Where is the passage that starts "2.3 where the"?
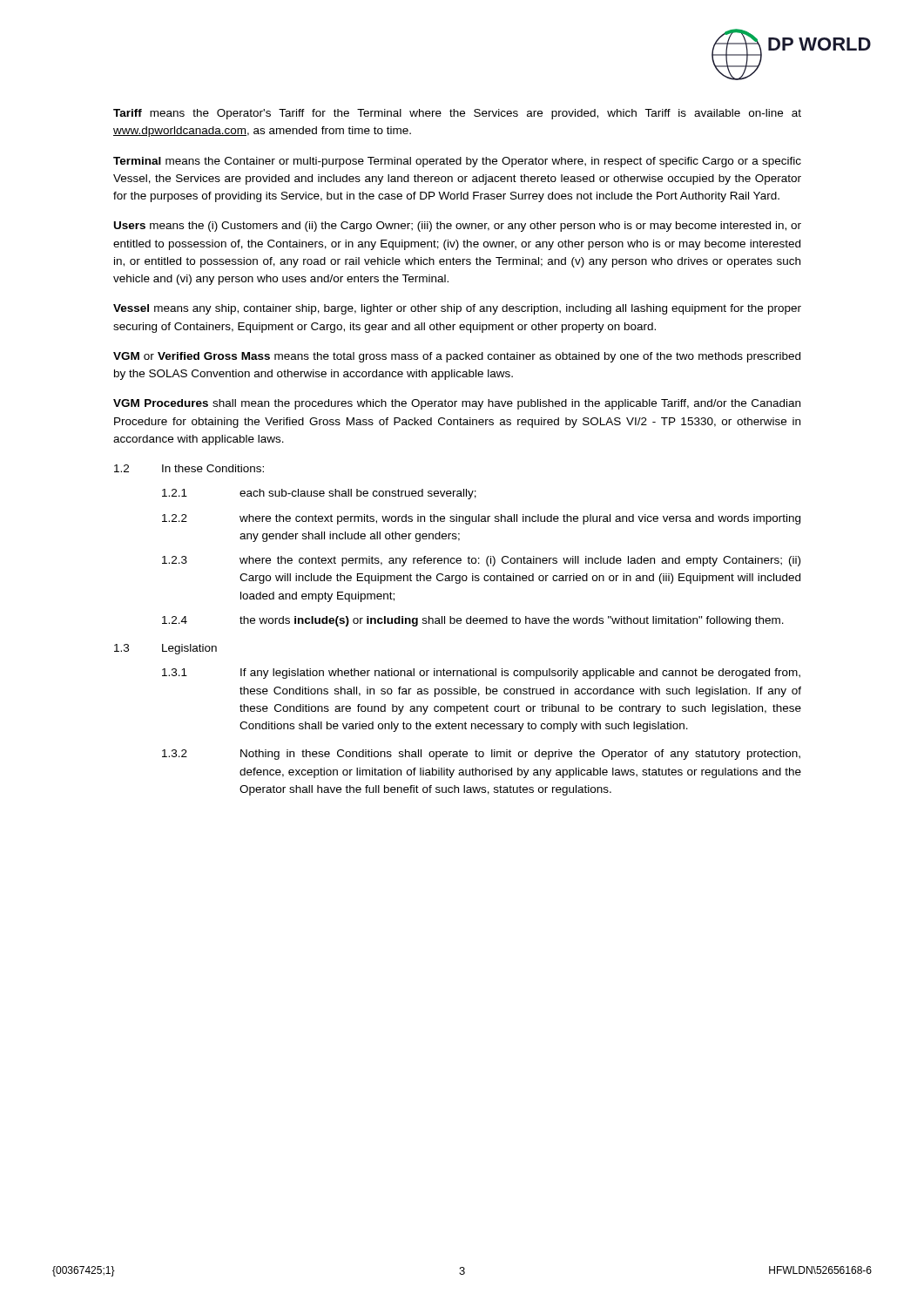This screenshot has width=924, height=1307. (x=481, y=578)
